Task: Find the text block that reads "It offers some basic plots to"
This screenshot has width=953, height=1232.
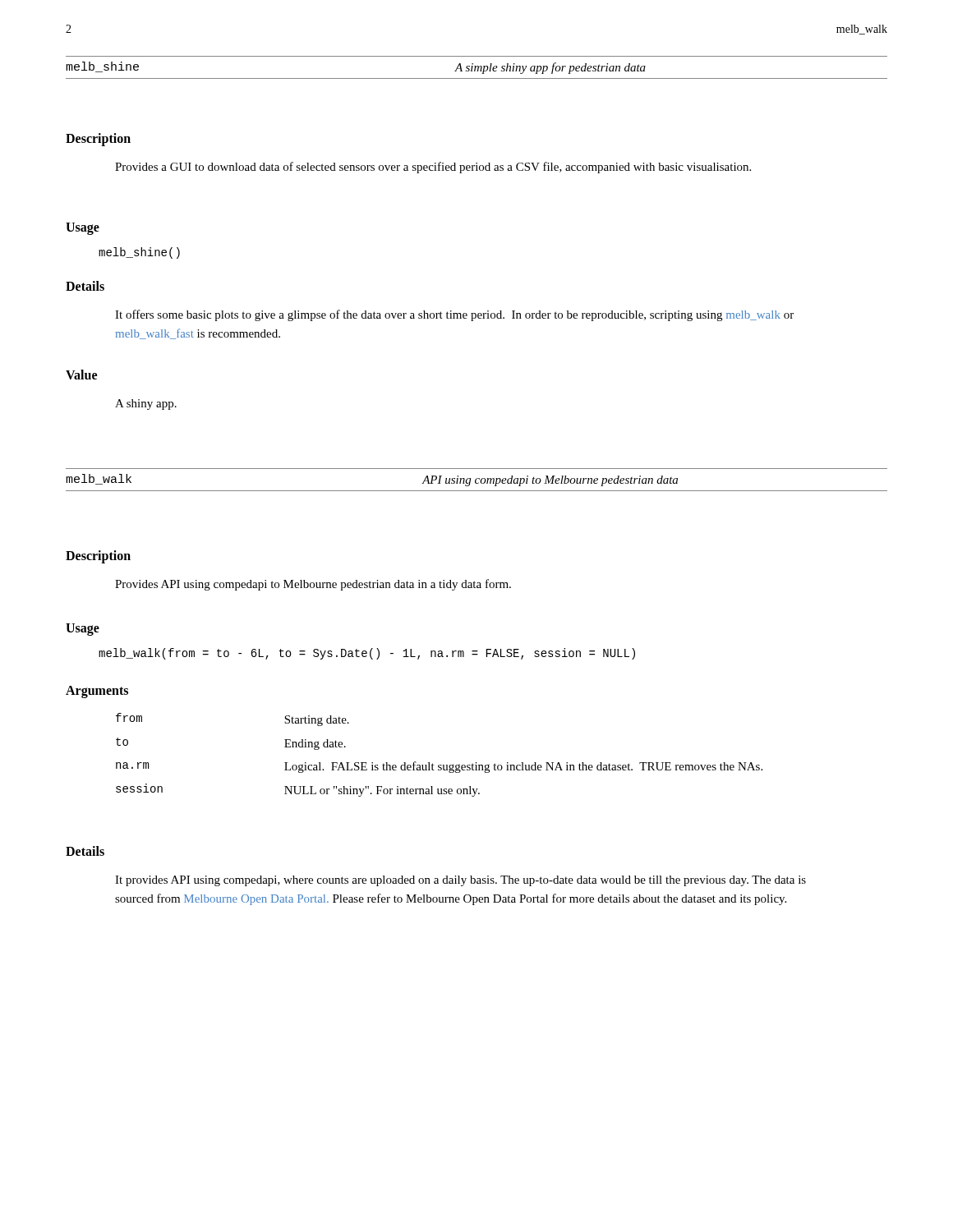Action: point(468,324)
